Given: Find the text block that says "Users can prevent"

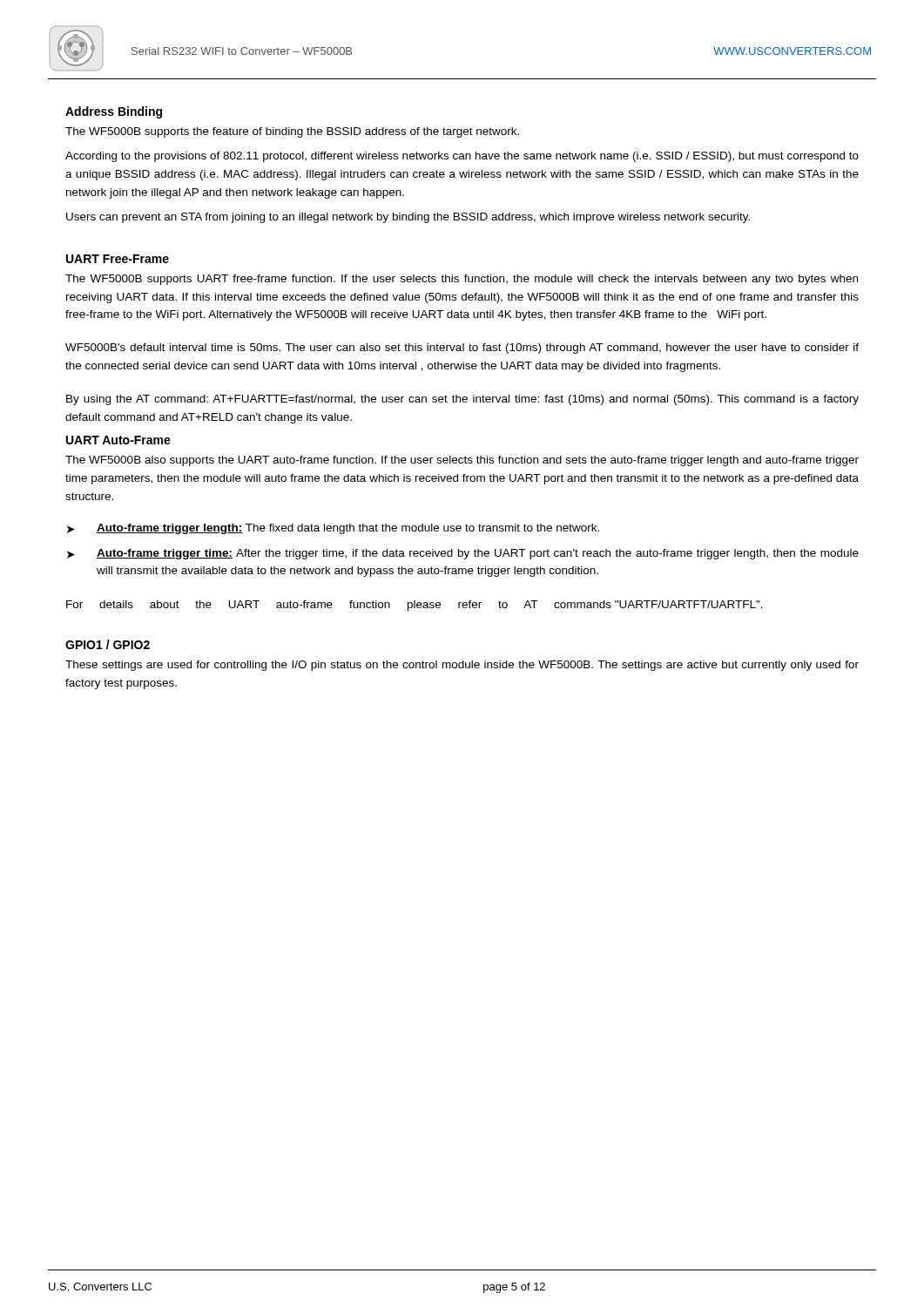Looking at the screenshot, I should pos(408,216).
